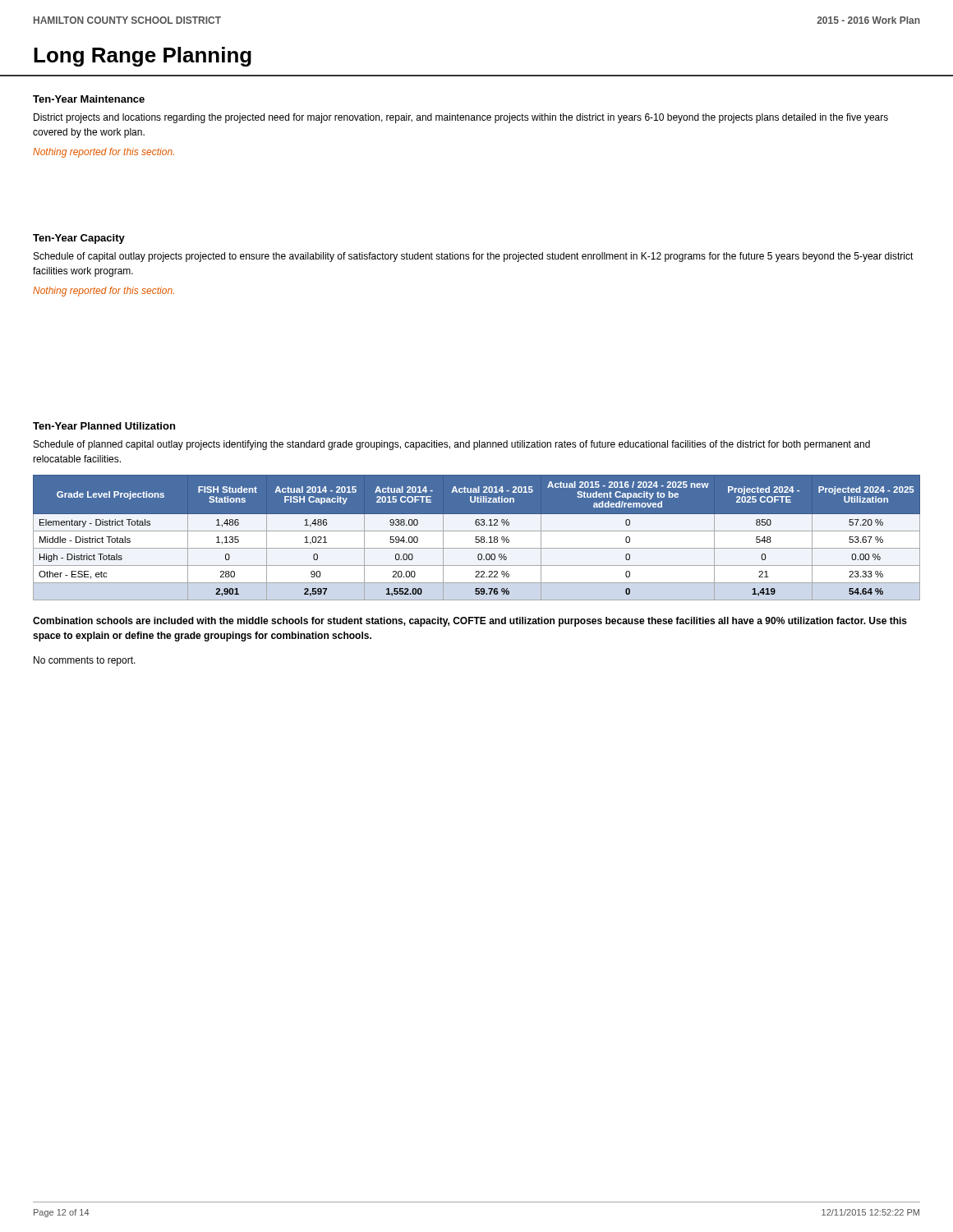Navigate to the block starting "No comments to report."
This screenshot has height=1232, width=953.
pyautogui.click(x=84, y=660)
